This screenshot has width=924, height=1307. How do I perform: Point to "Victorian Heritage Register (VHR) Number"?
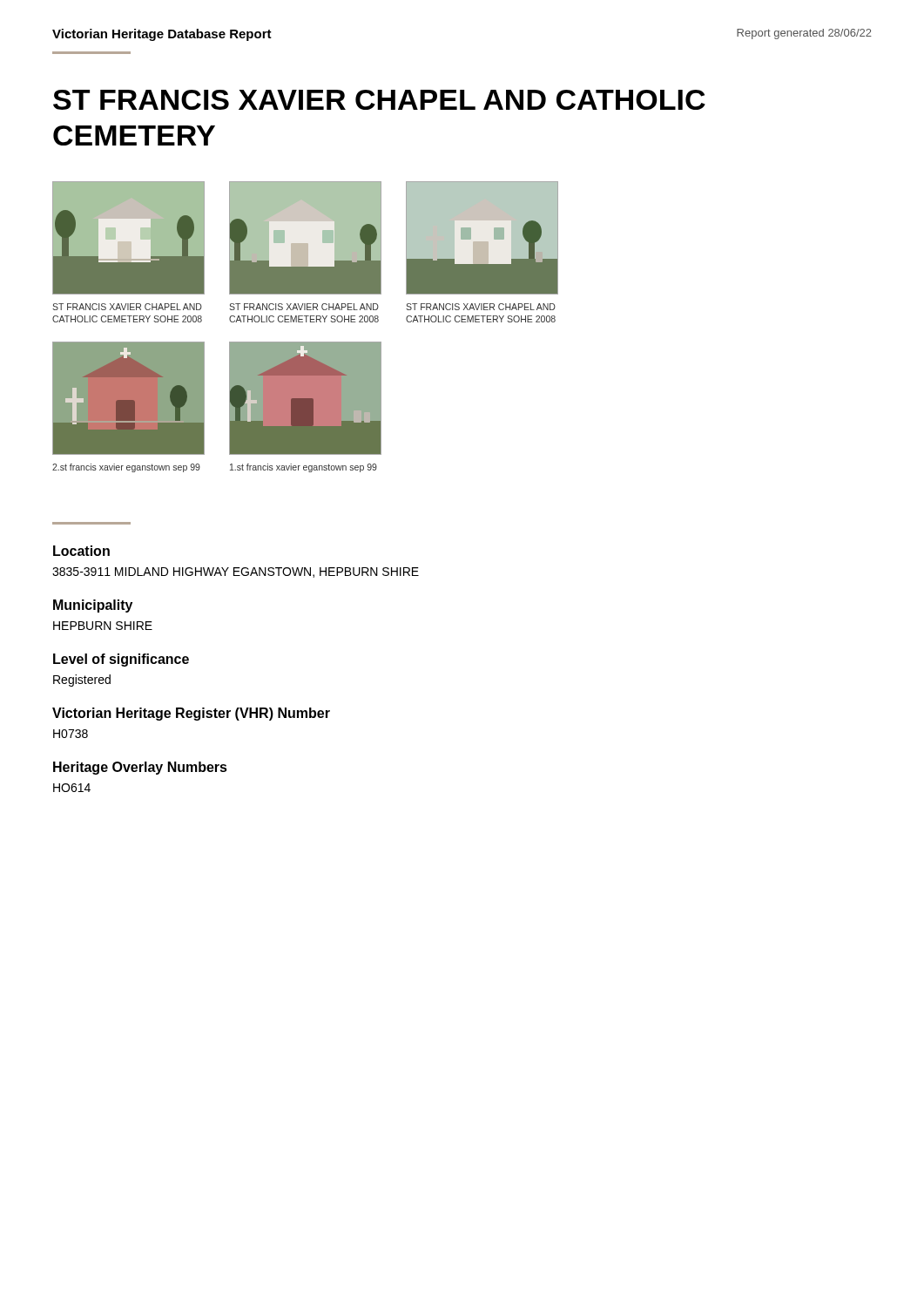191,713
